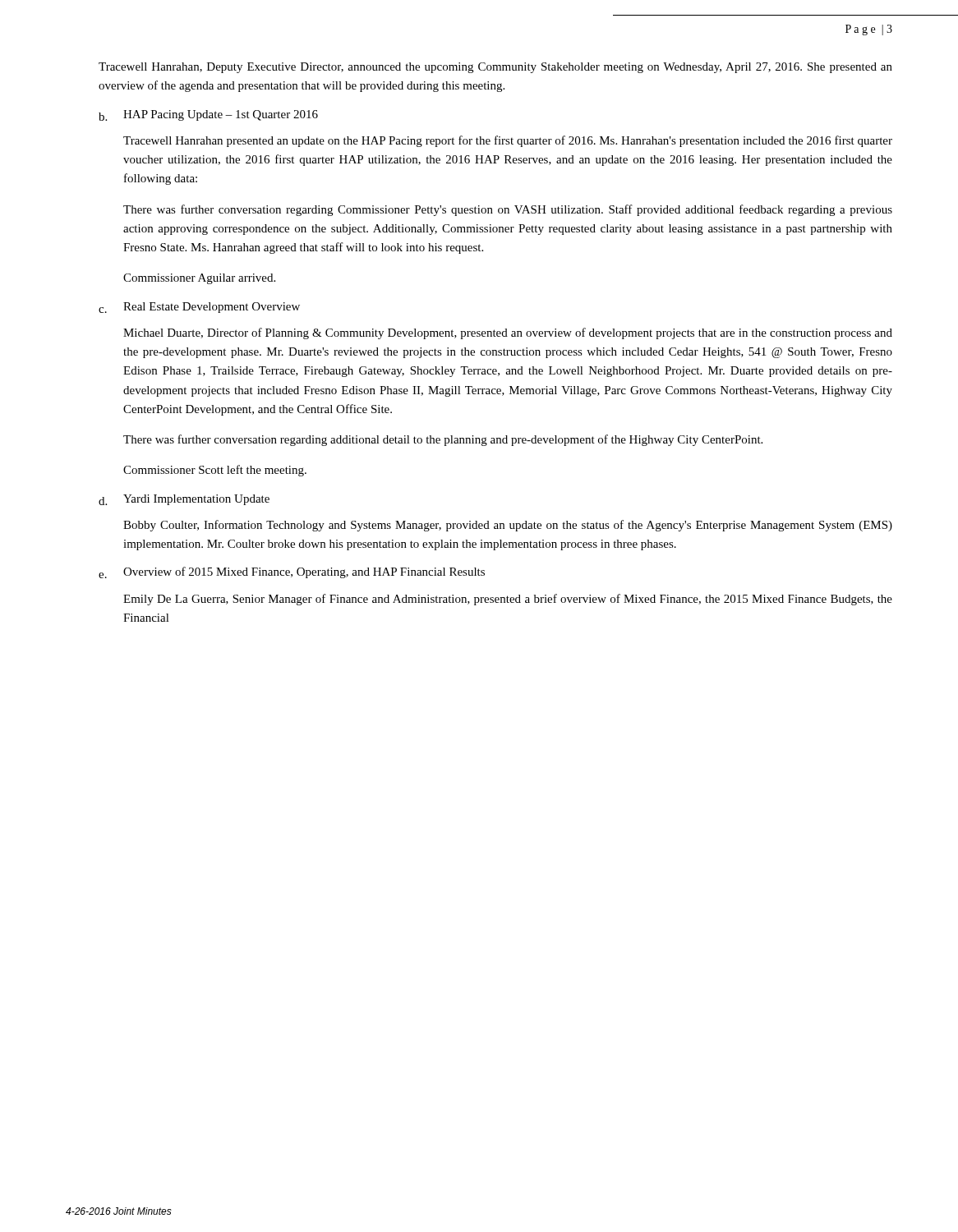The width and height of the screenshot is (958, 1232).
Task: Where is the passage that starts "There was further conversation regarding Commissioner Petty's question"?
Action: [x=508, y=228]
